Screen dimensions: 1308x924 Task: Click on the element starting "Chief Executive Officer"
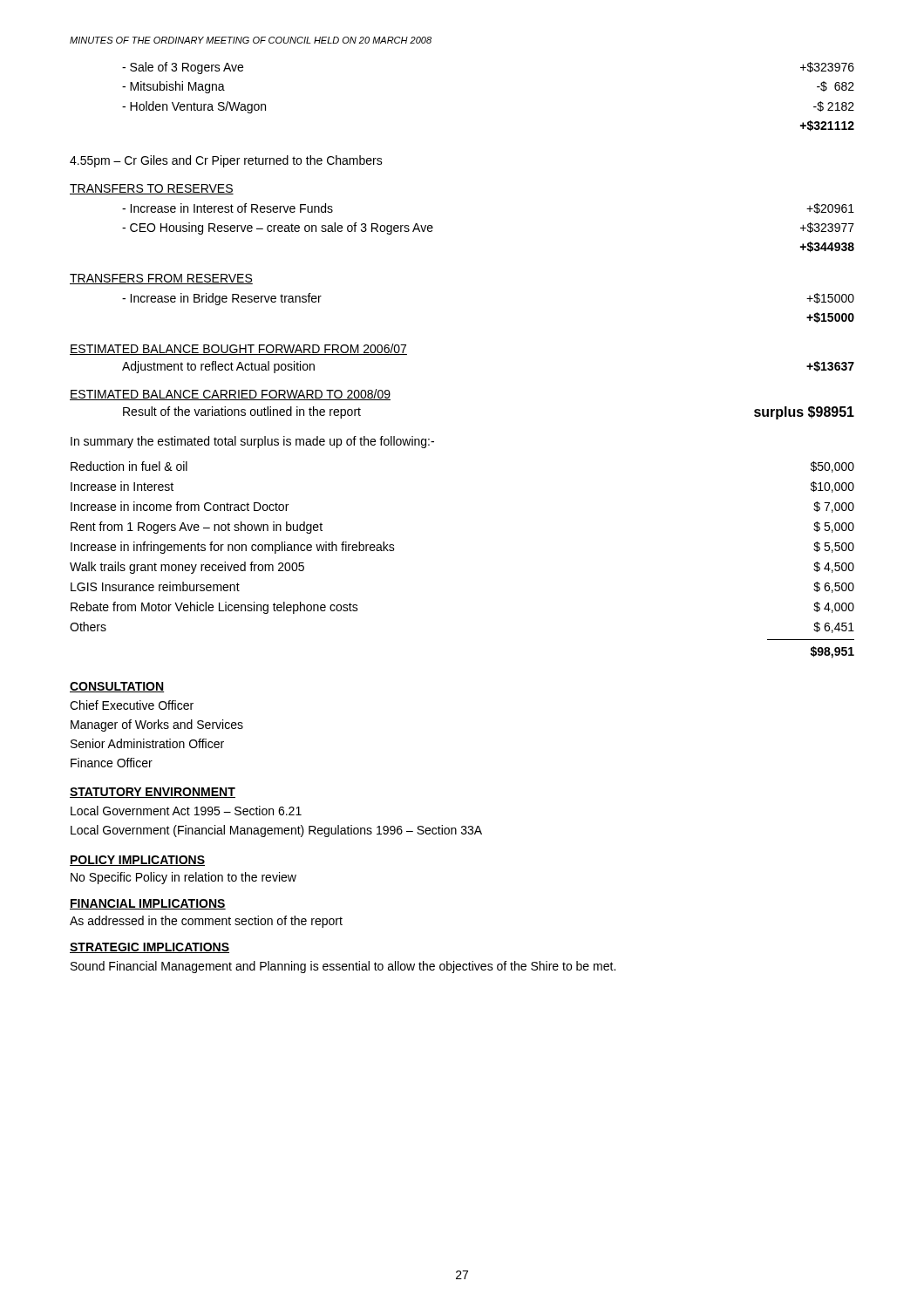coord(156,734)
